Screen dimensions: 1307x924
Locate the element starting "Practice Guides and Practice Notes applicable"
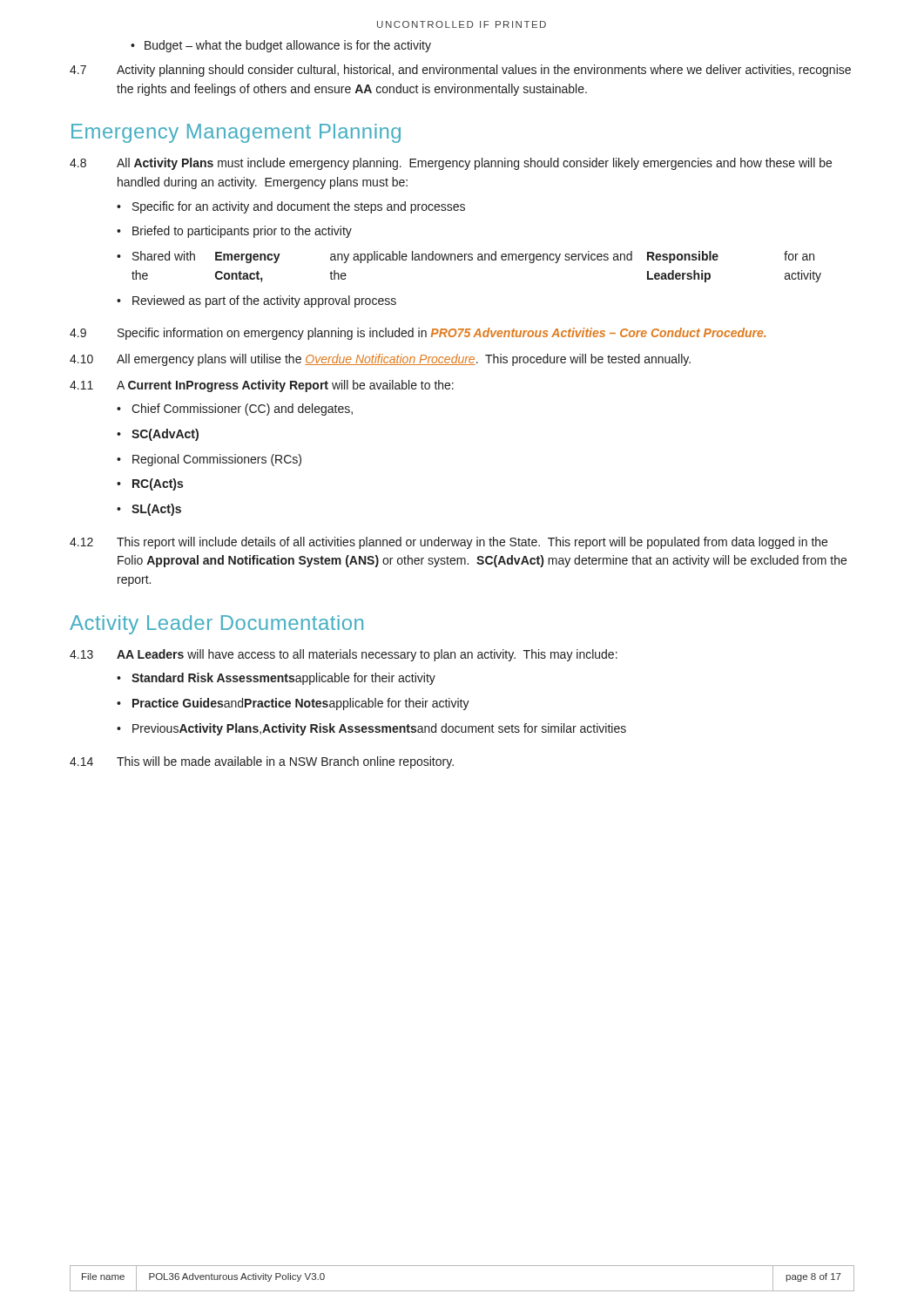pyautogui.click(x=300, y=704)
